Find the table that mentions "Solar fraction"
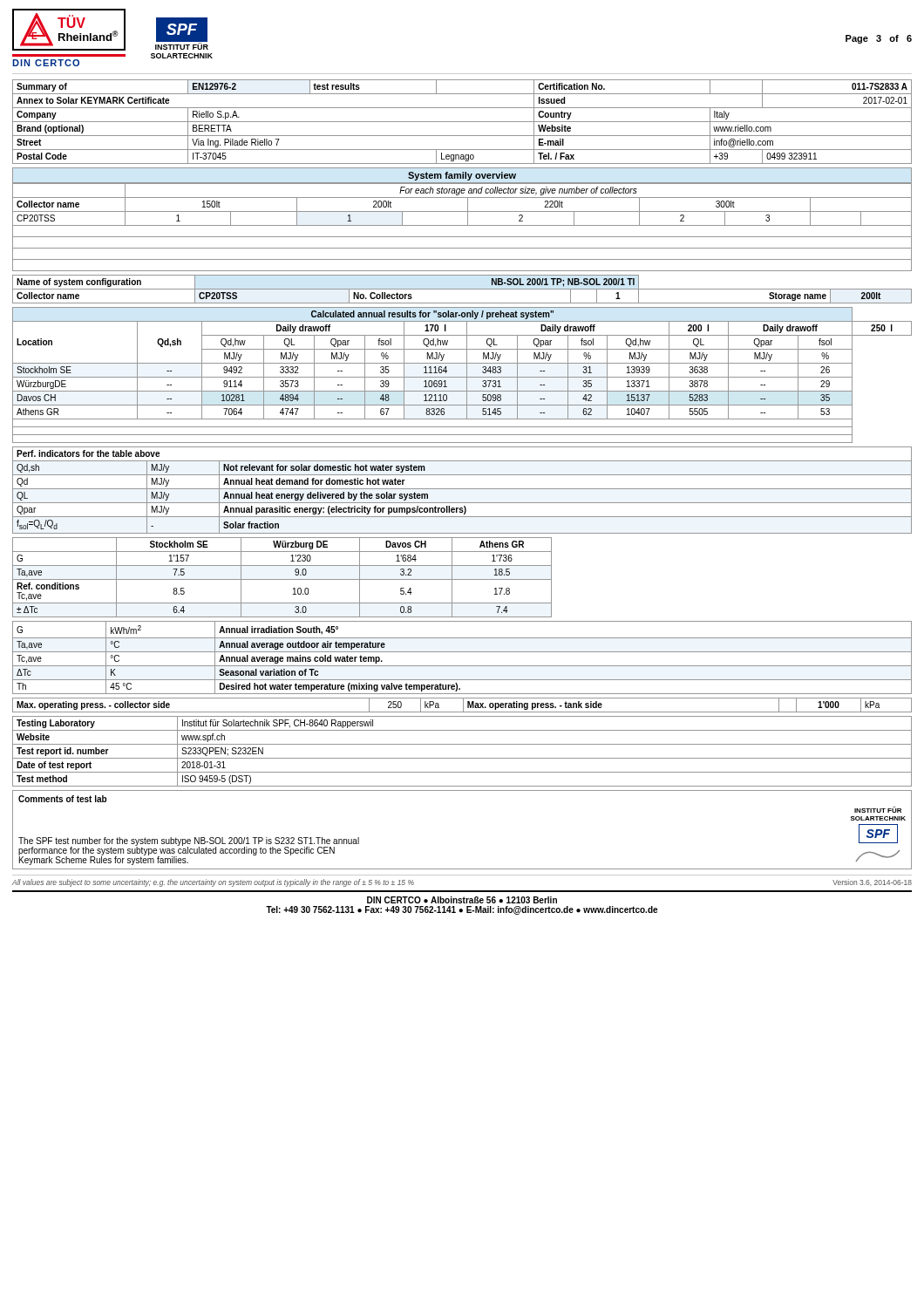The image size is (924, 1308). pos(462,490)
